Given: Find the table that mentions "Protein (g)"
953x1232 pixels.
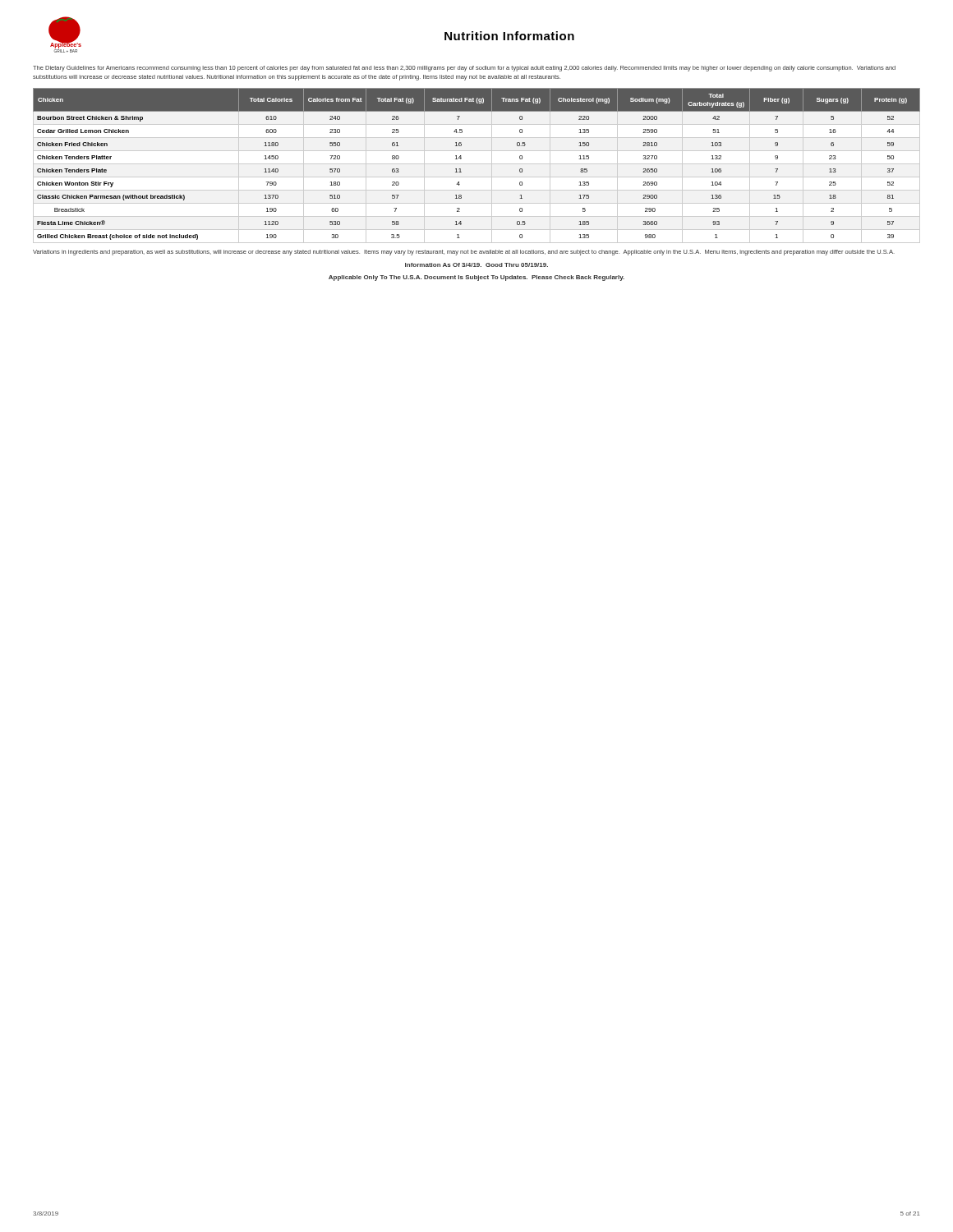Looking at the screenshot, I should 476,166.
